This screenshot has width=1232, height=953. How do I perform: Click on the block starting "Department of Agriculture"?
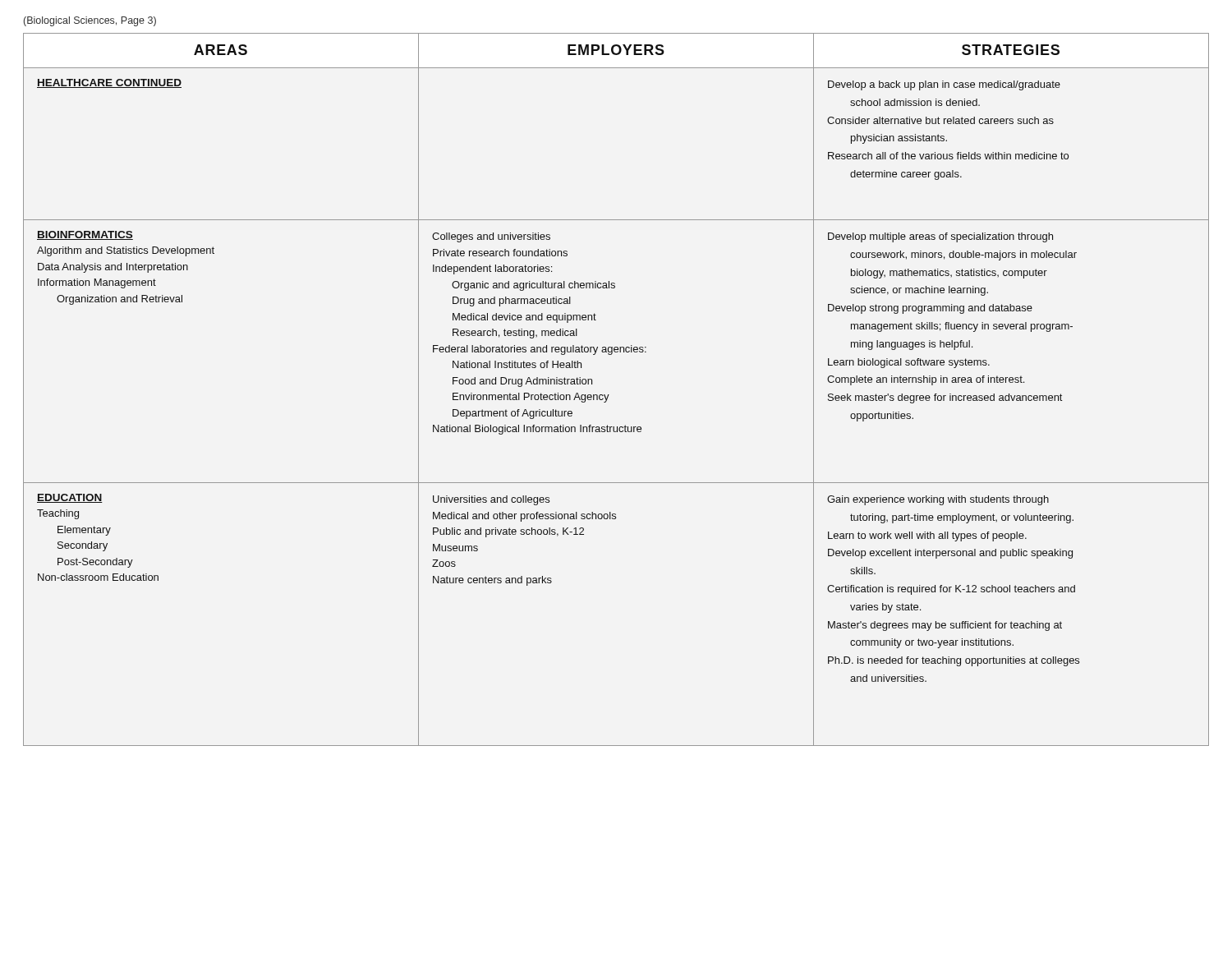512,412
